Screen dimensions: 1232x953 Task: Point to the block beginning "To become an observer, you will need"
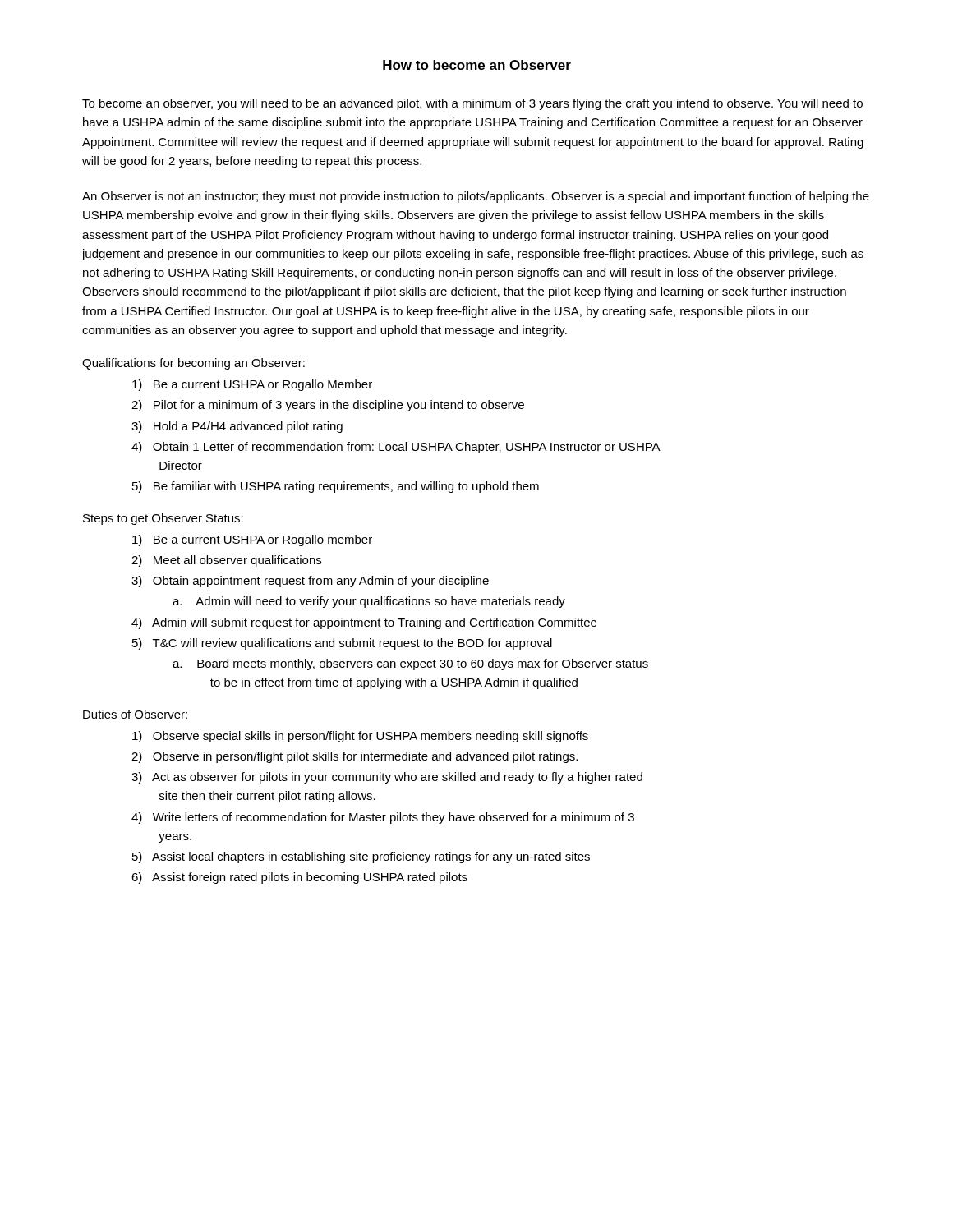[473, 132]
